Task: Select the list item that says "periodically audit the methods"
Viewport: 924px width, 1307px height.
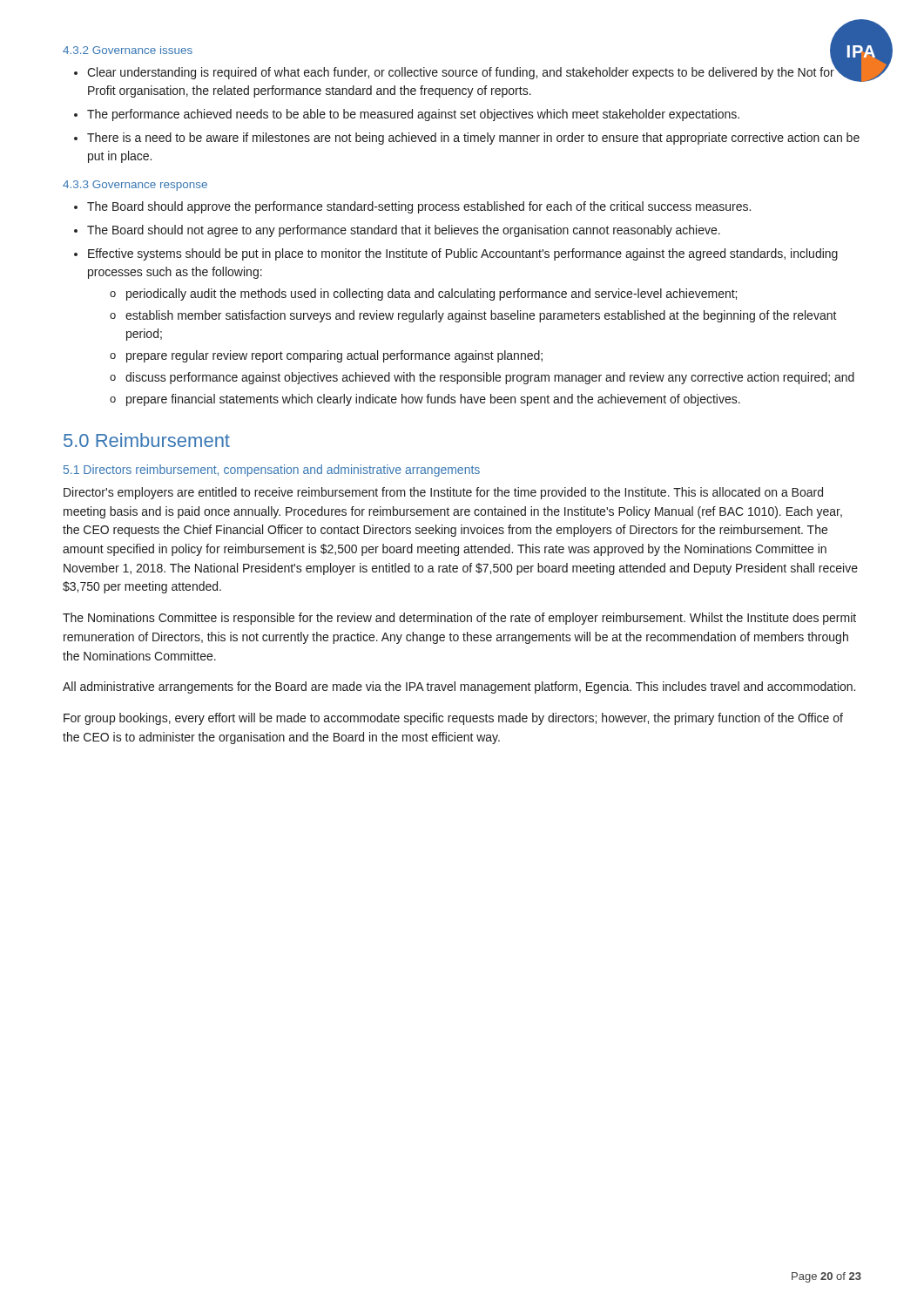Action: click(x=432, y=294)
